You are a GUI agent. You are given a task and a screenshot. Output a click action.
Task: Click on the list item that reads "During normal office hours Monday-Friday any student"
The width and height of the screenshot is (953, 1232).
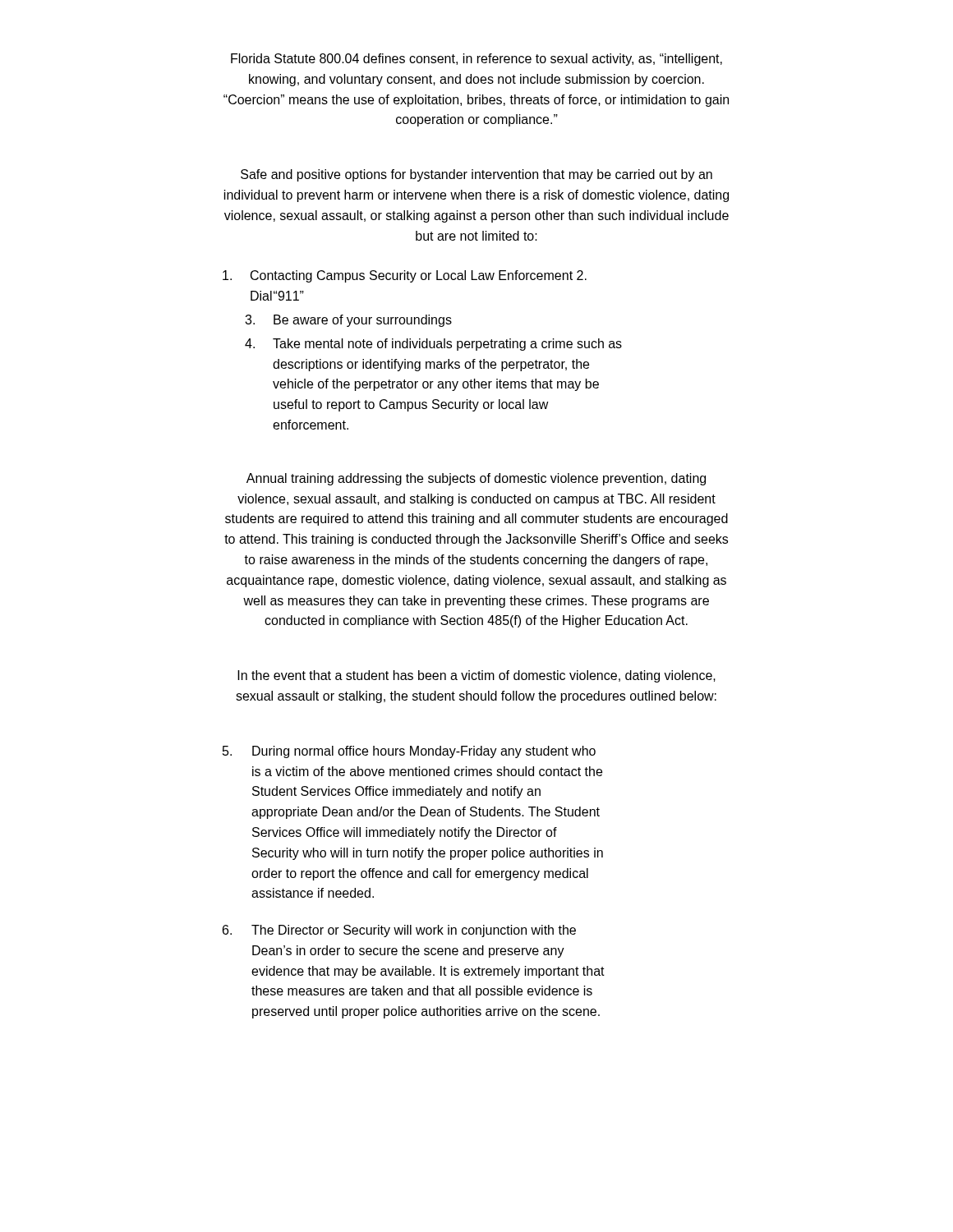pos(565,823)
